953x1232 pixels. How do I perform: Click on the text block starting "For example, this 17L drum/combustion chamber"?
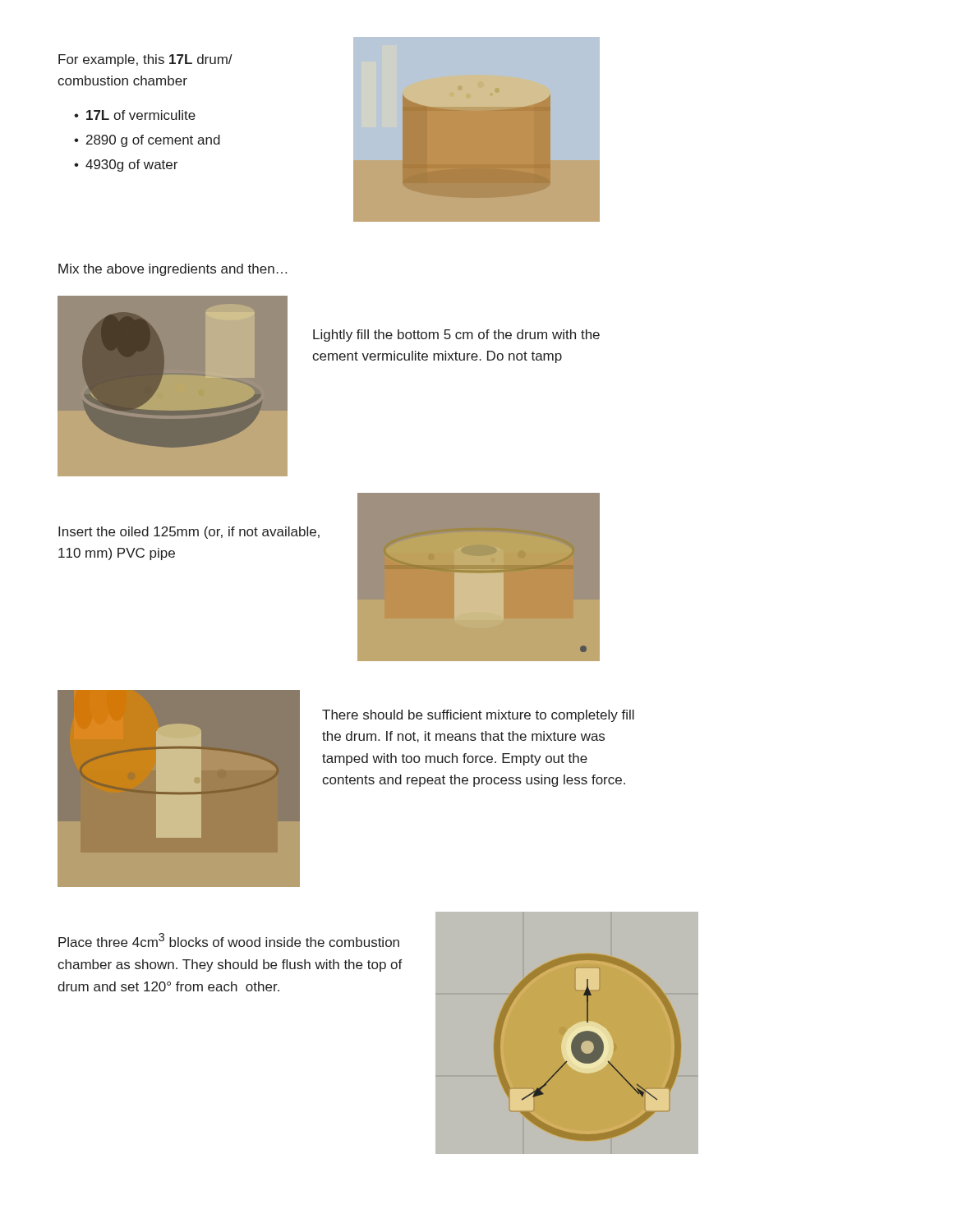pos(145,70)
